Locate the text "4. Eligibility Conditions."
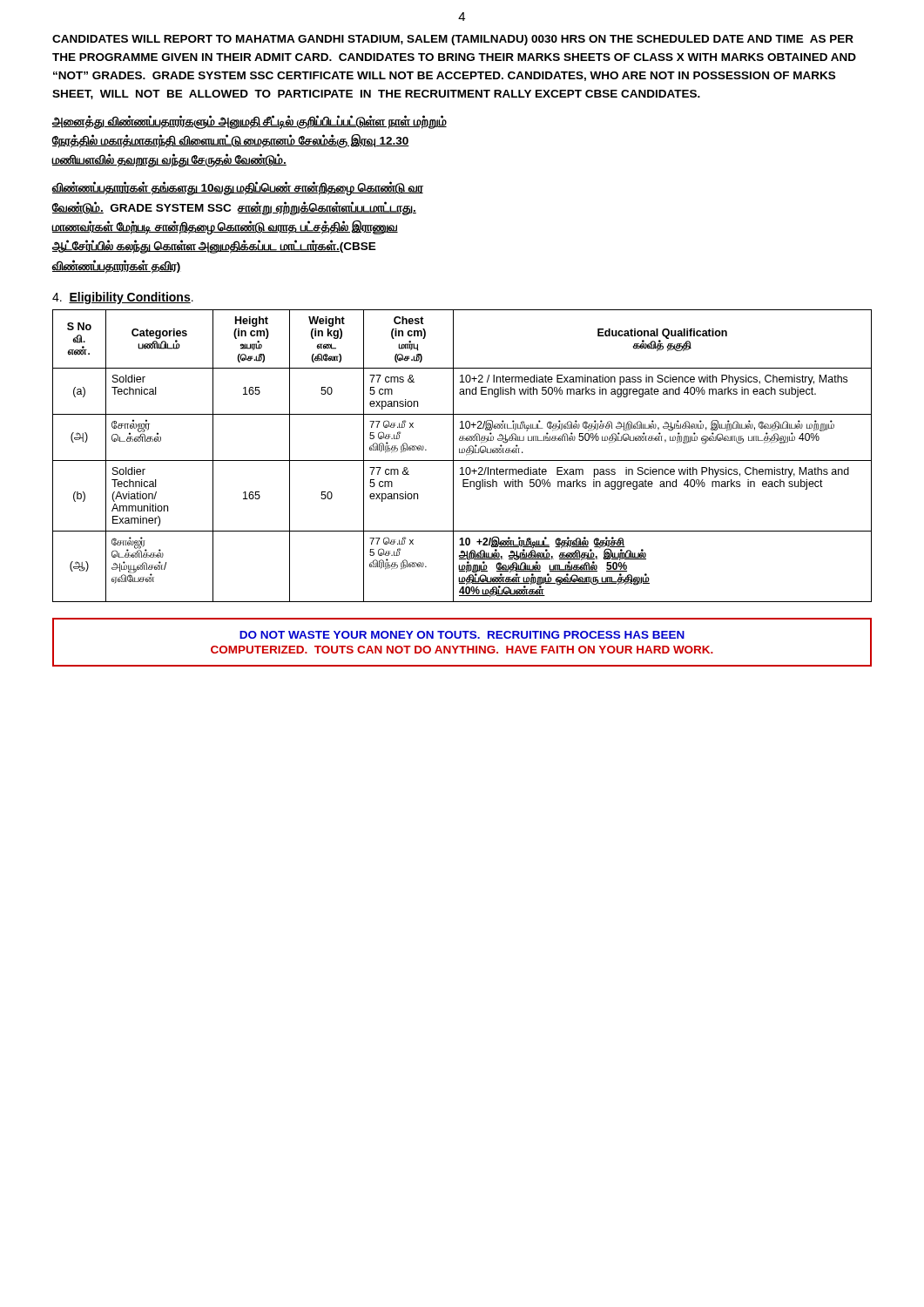The width and height of the screenshot is (924, 1307). 123,297
